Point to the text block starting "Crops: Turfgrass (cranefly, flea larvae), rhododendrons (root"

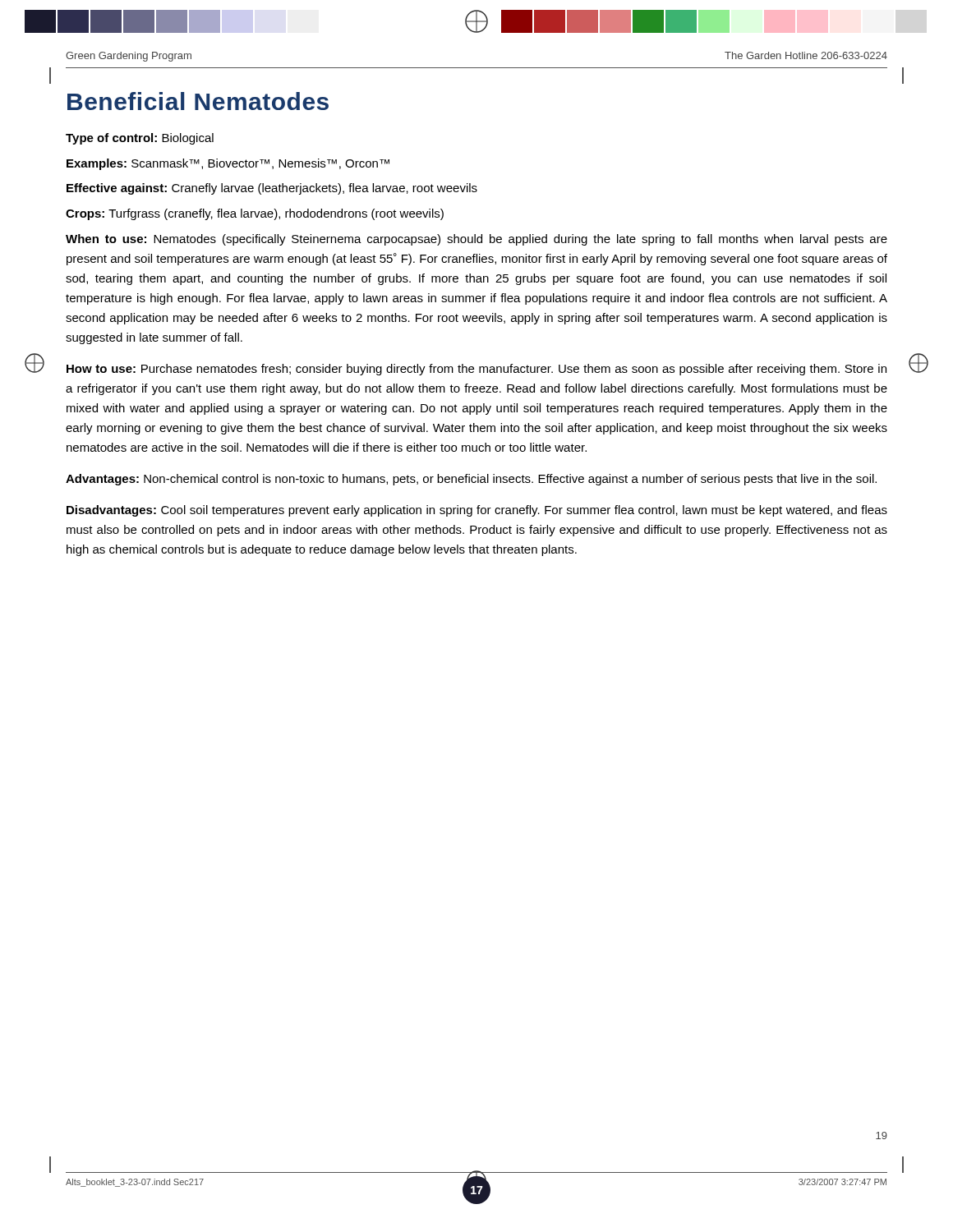255,213
